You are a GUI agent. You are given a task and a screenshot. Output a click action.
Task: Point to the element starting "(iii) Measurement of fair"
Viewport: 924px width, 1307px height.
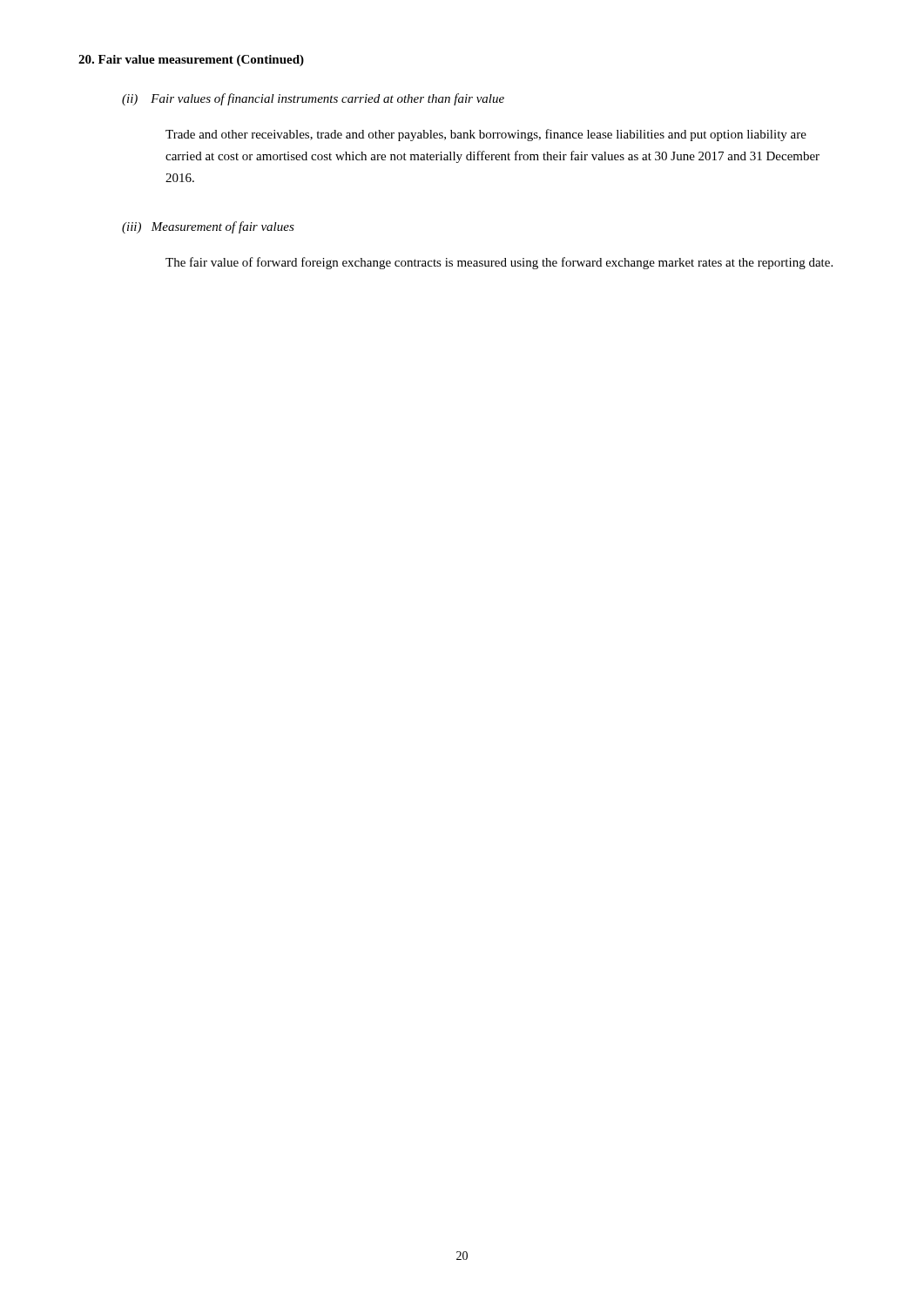tap(208, 227)
